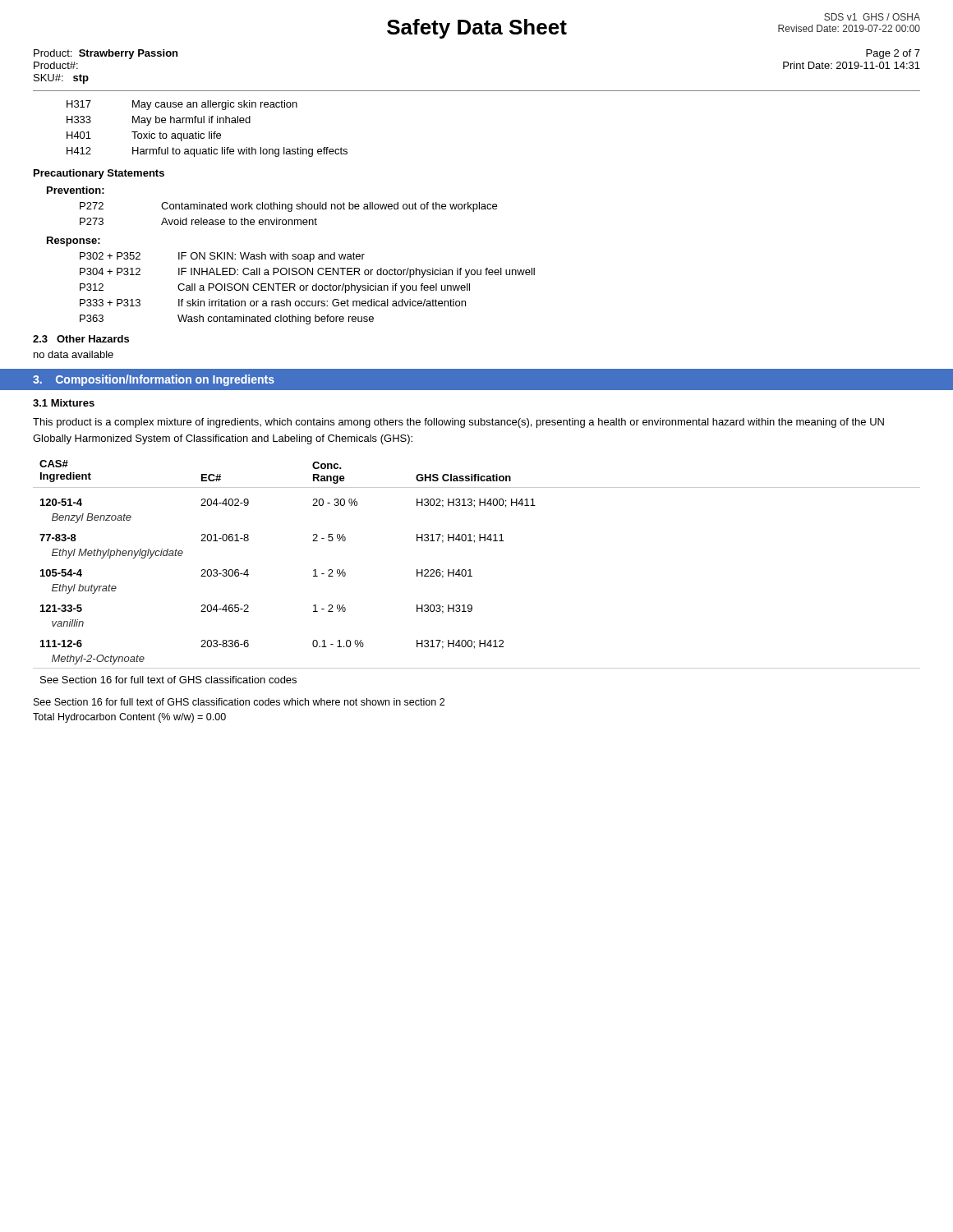Locate the text starting "Product: Strawberry Passion Product#: SKU#:"
953x1232 pixels.
click(114, 54)
